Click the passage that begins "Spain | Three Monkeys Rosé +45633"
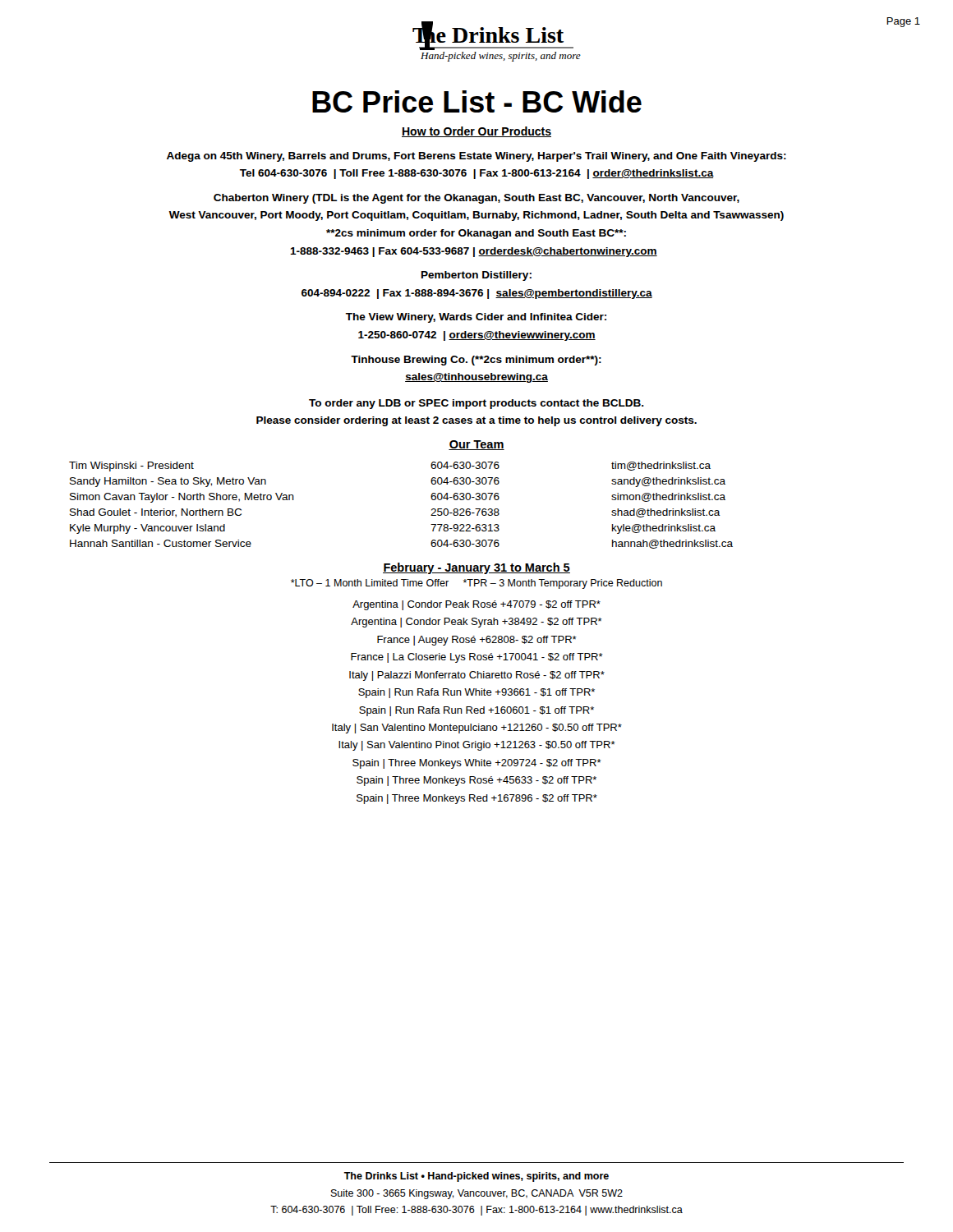 [x=476, y=780]
